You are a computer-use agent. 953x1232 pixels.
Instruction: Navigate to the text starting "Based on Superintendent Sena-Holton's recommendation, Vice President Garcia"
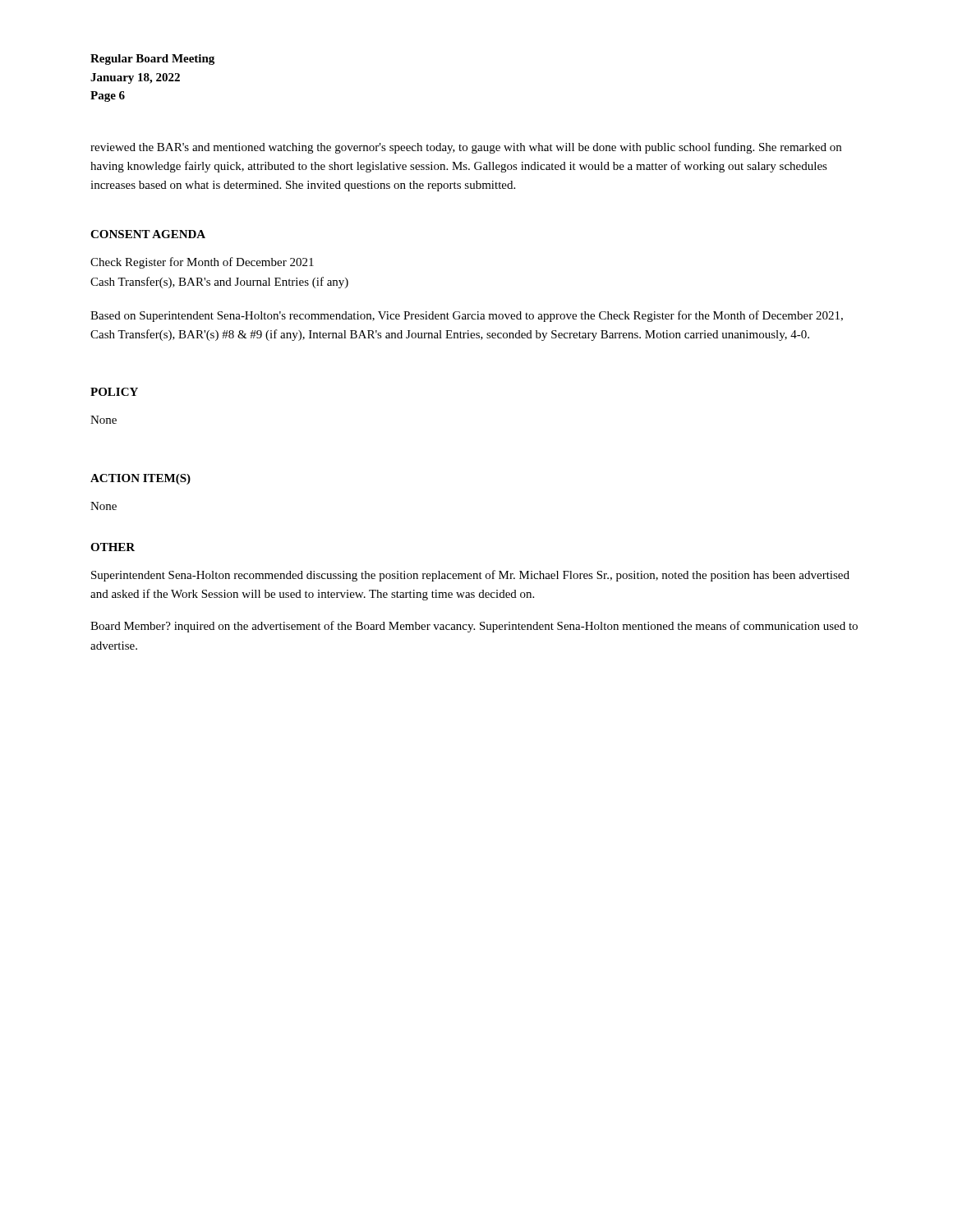pyautogui.click(x=467, y=325)
